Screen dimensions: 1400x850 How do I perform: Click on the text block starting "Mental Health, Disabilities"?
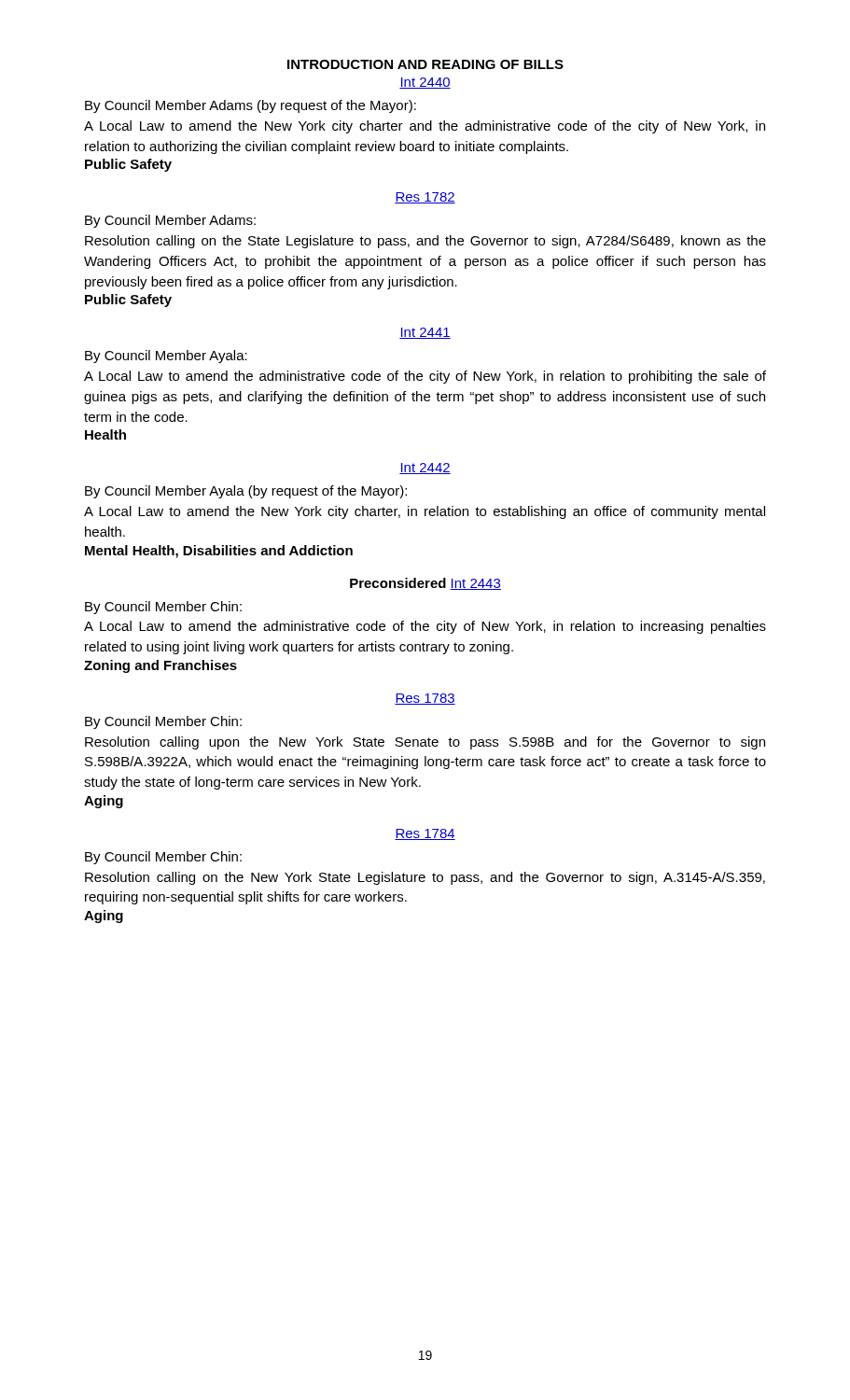coord(219,550)
